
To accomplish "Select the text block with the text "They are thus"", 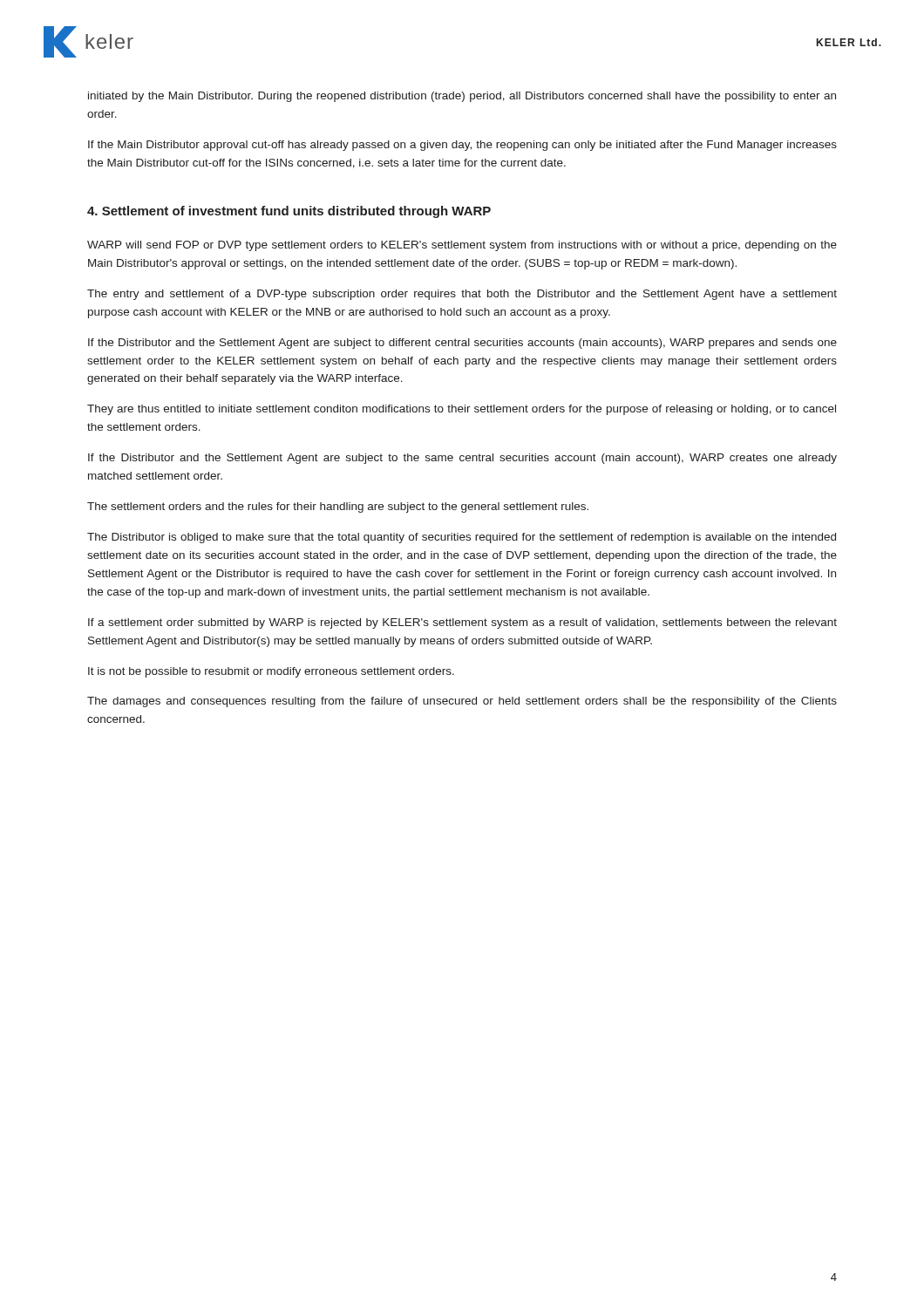I will tap(462, 418).
